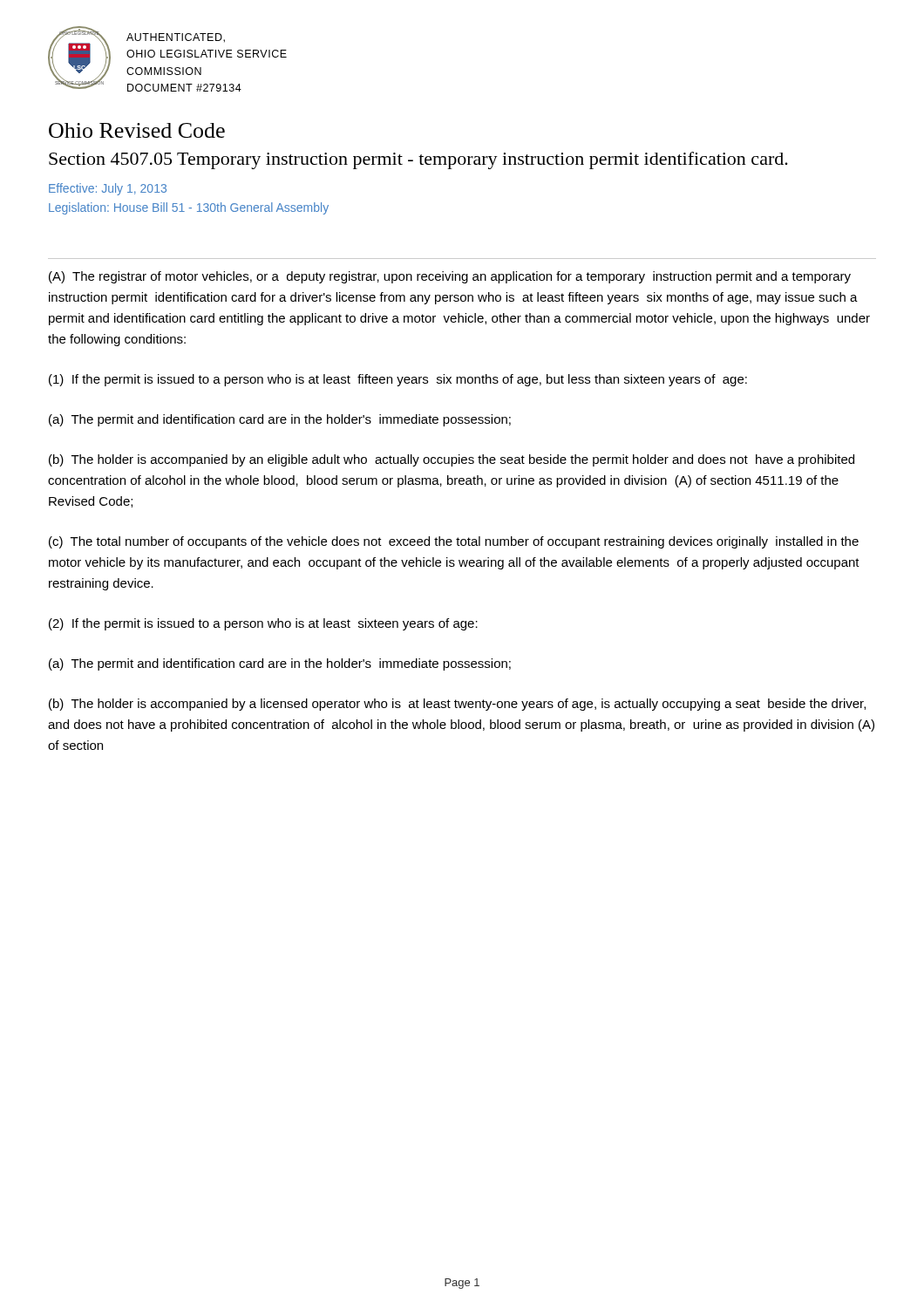Find the text starting "(c) The total number of occupants of the"
The image size is (924, 1308).
454,562
